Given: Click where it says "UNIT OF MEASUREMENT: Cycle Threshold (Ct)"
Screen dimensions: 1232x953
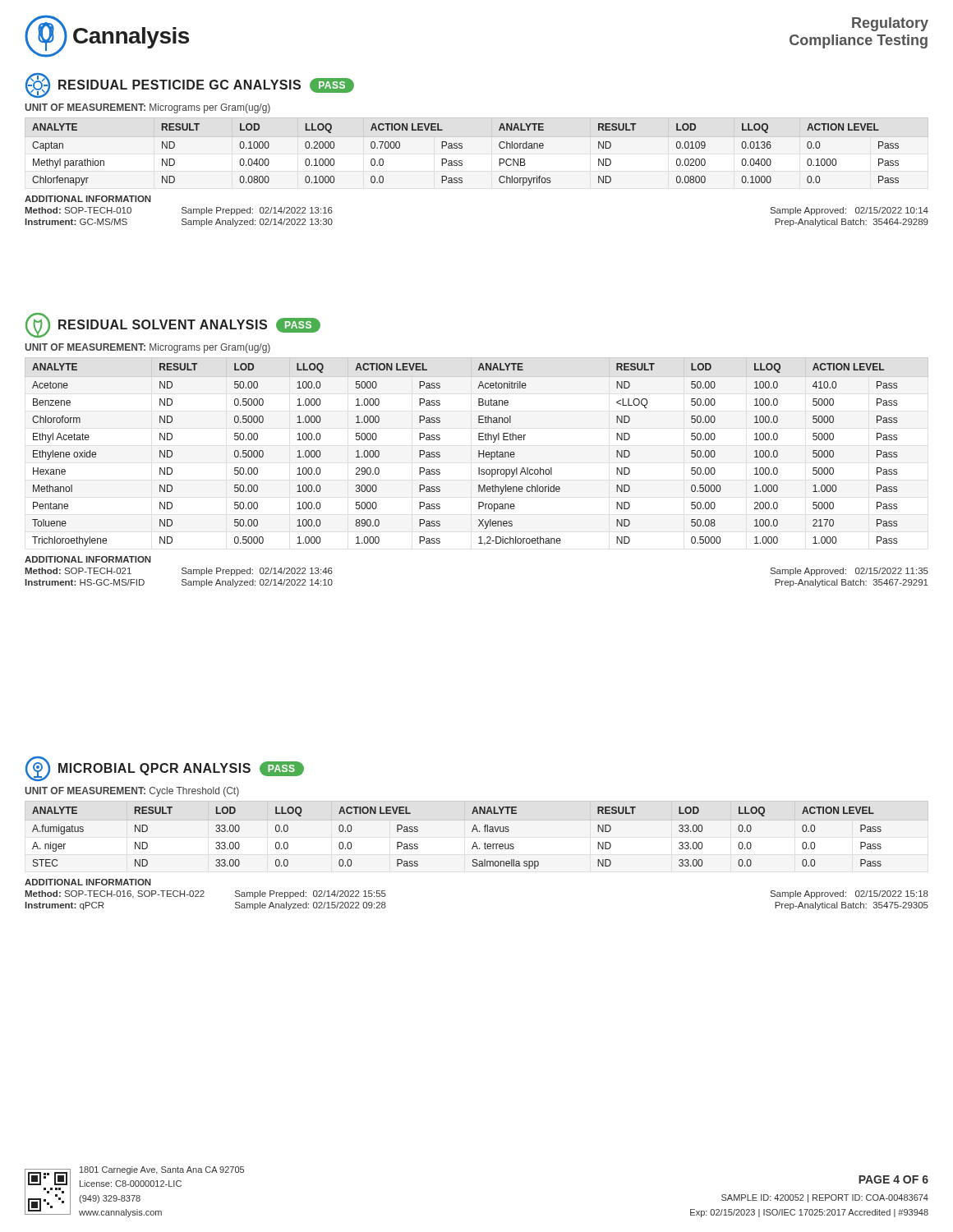Looking at the screenshot, I should tap(132, 791).
